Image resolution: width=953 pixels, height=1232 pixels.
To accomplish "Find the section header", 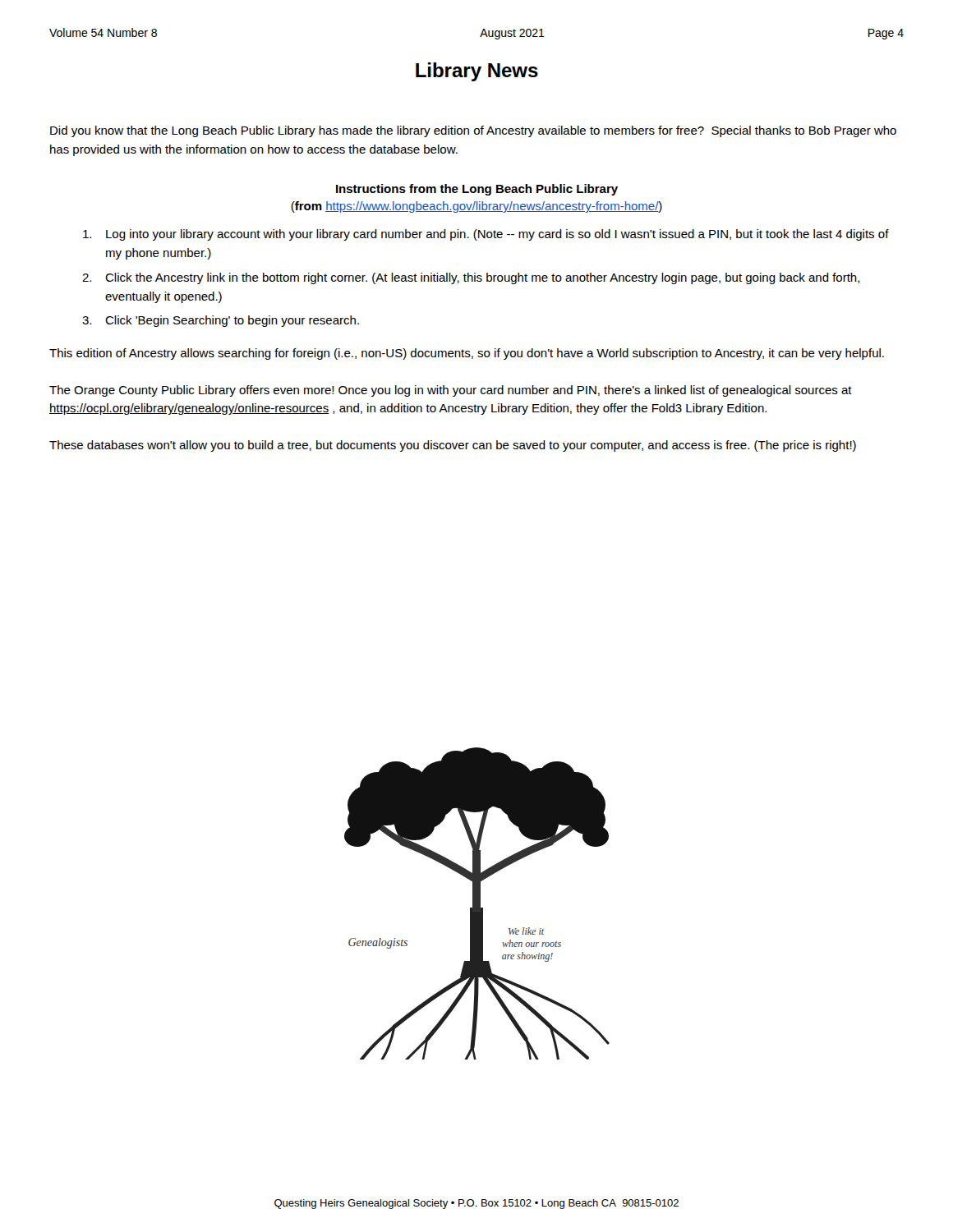I will click(x=476, y=197).
